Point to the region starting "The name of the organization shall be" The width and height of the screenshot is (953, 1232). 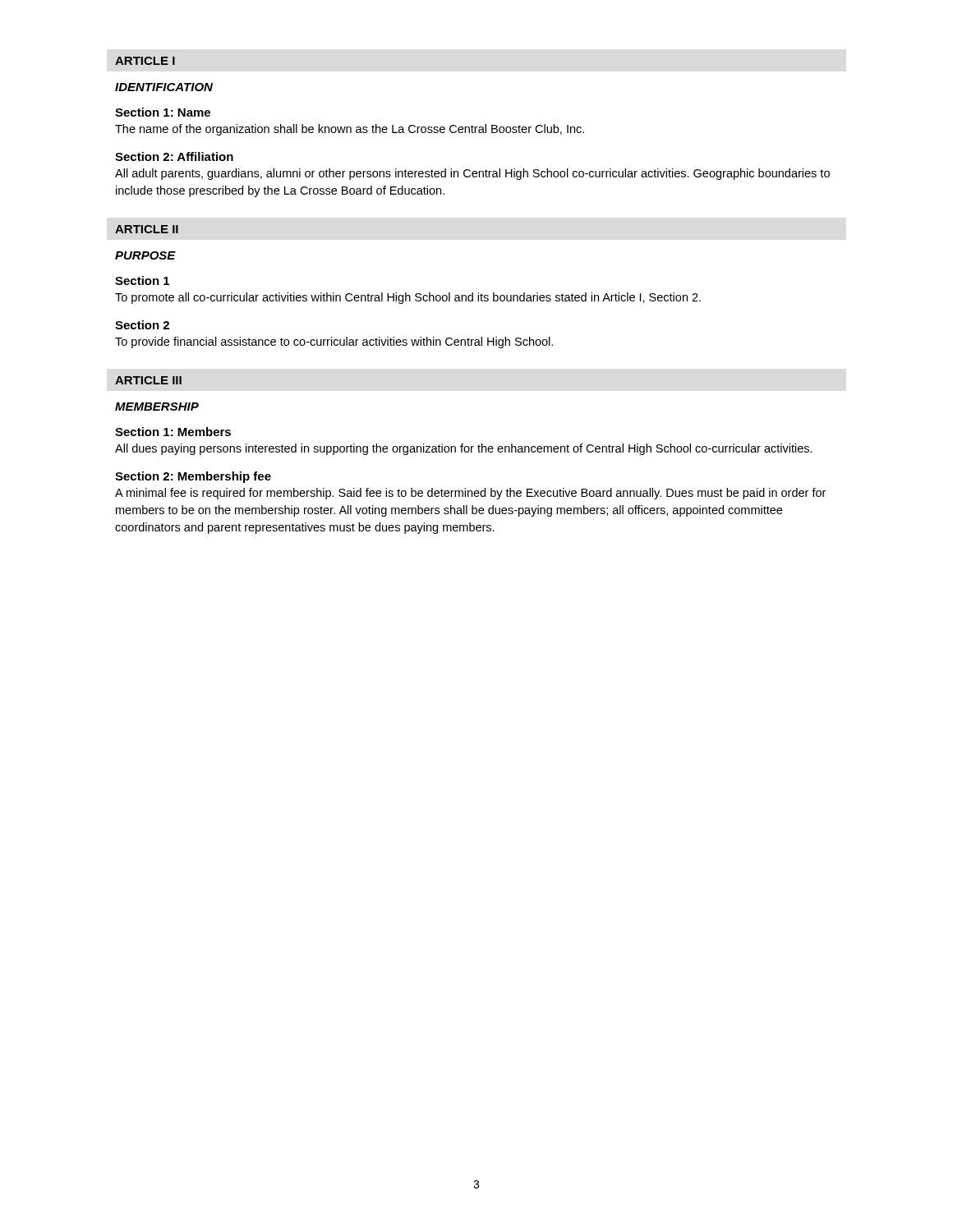click(x=350, y=129)
